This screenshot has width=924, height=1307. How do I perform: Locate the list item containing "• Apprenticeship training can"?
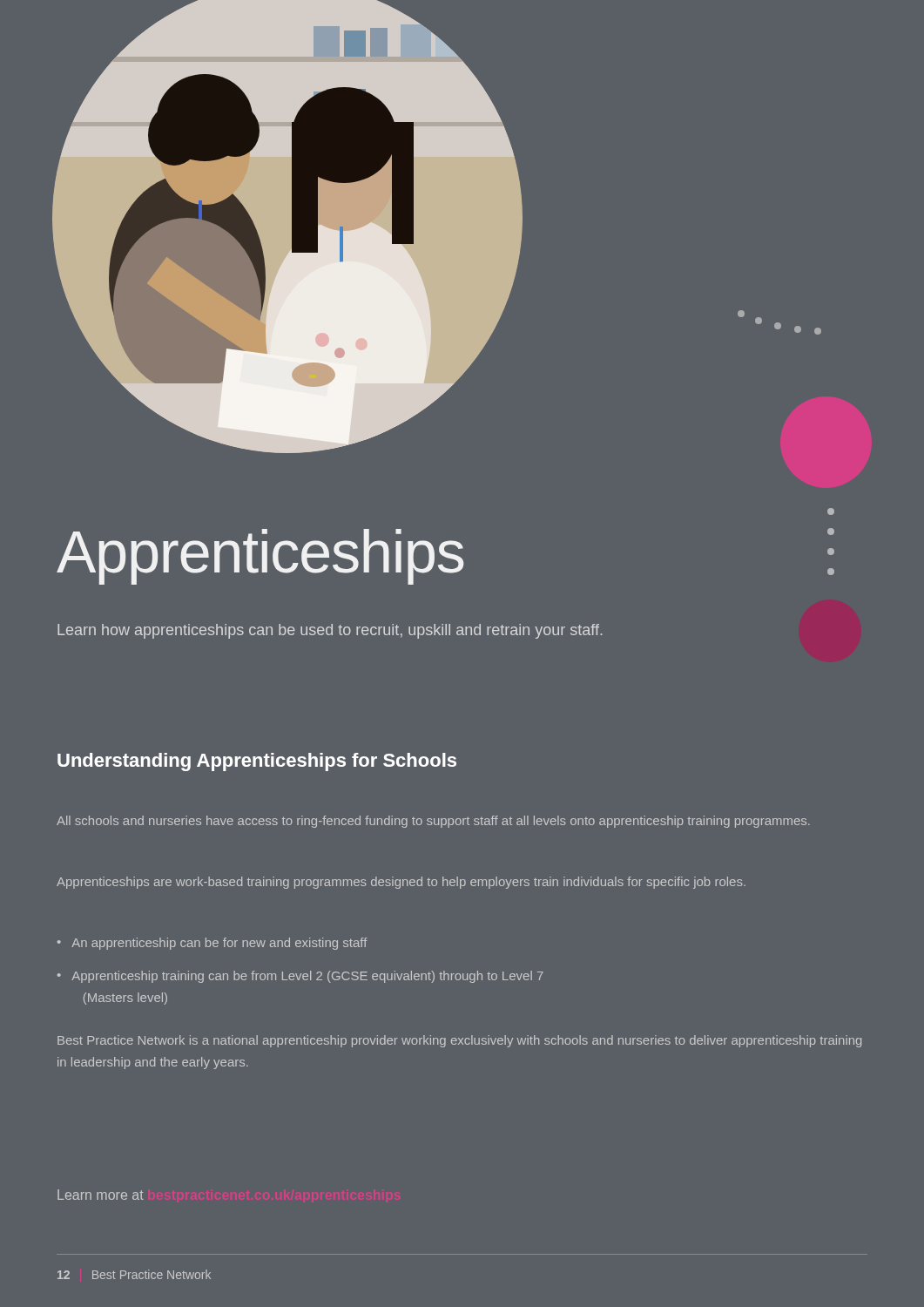click(x=300, y=987)
